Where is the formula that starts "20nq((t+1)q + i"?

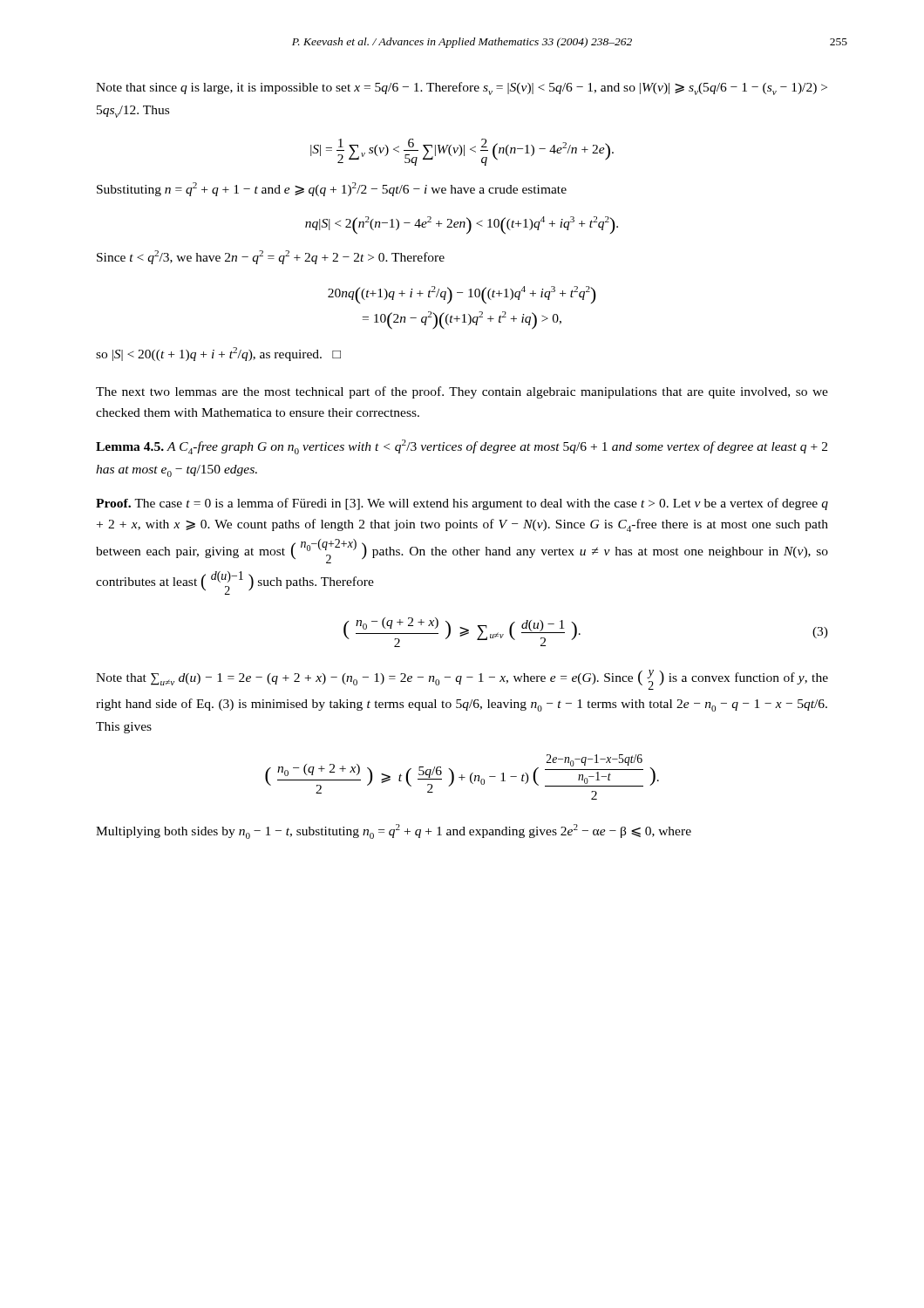462,307
